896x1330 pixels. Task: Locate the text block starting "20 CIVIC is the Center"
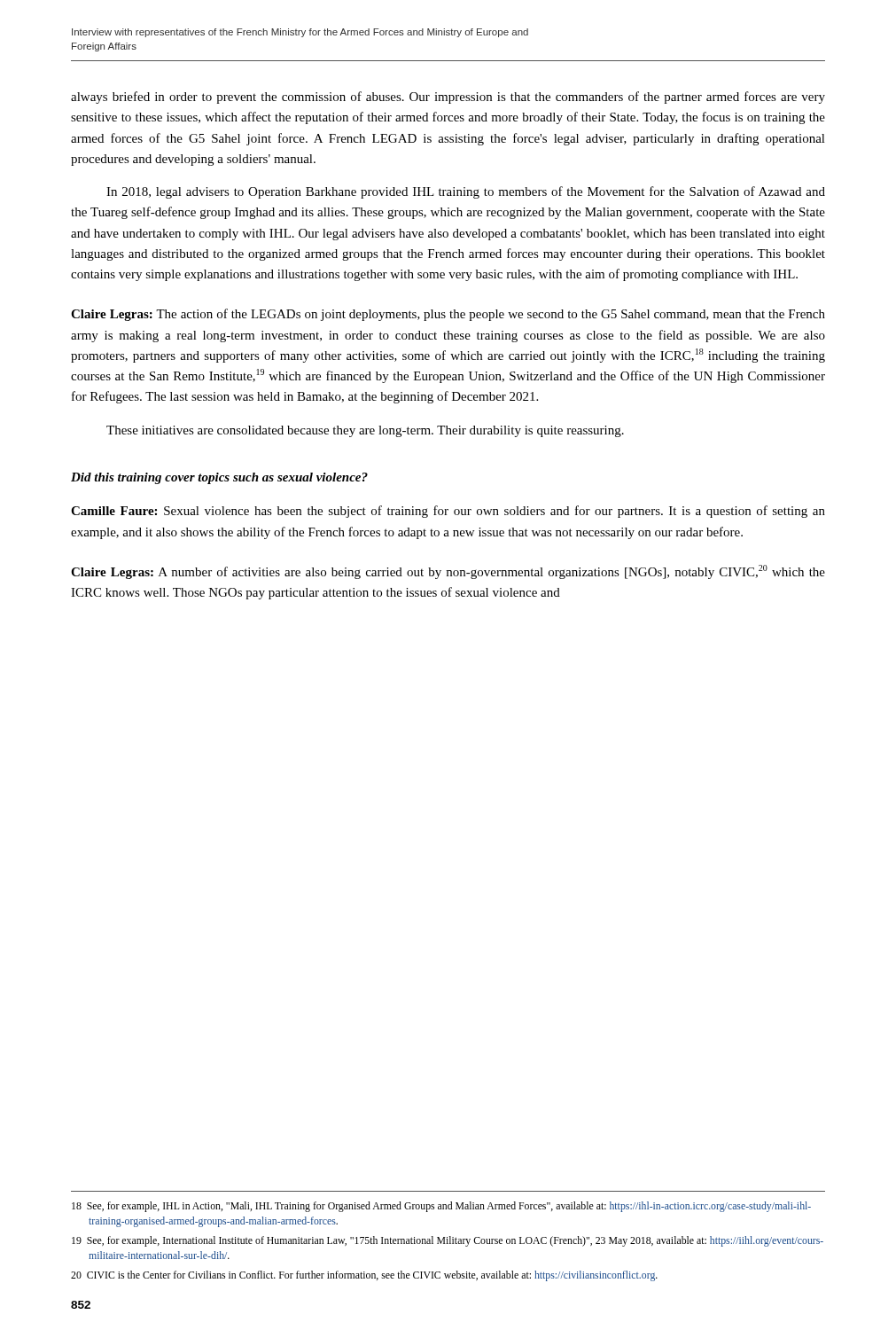(364, 1275)
